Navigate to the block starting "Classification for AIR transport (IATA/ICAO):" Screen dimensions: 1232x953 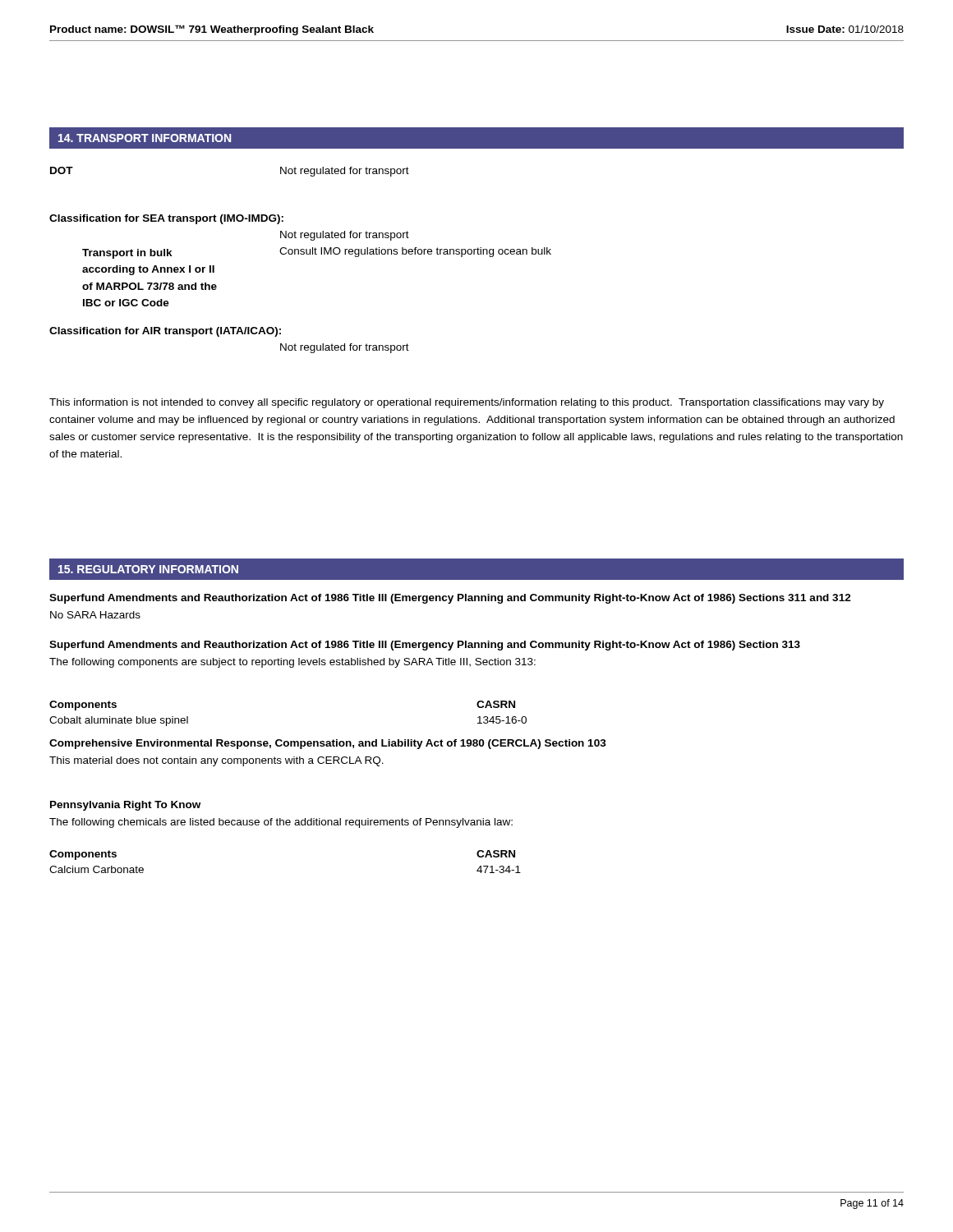[166, 331]
